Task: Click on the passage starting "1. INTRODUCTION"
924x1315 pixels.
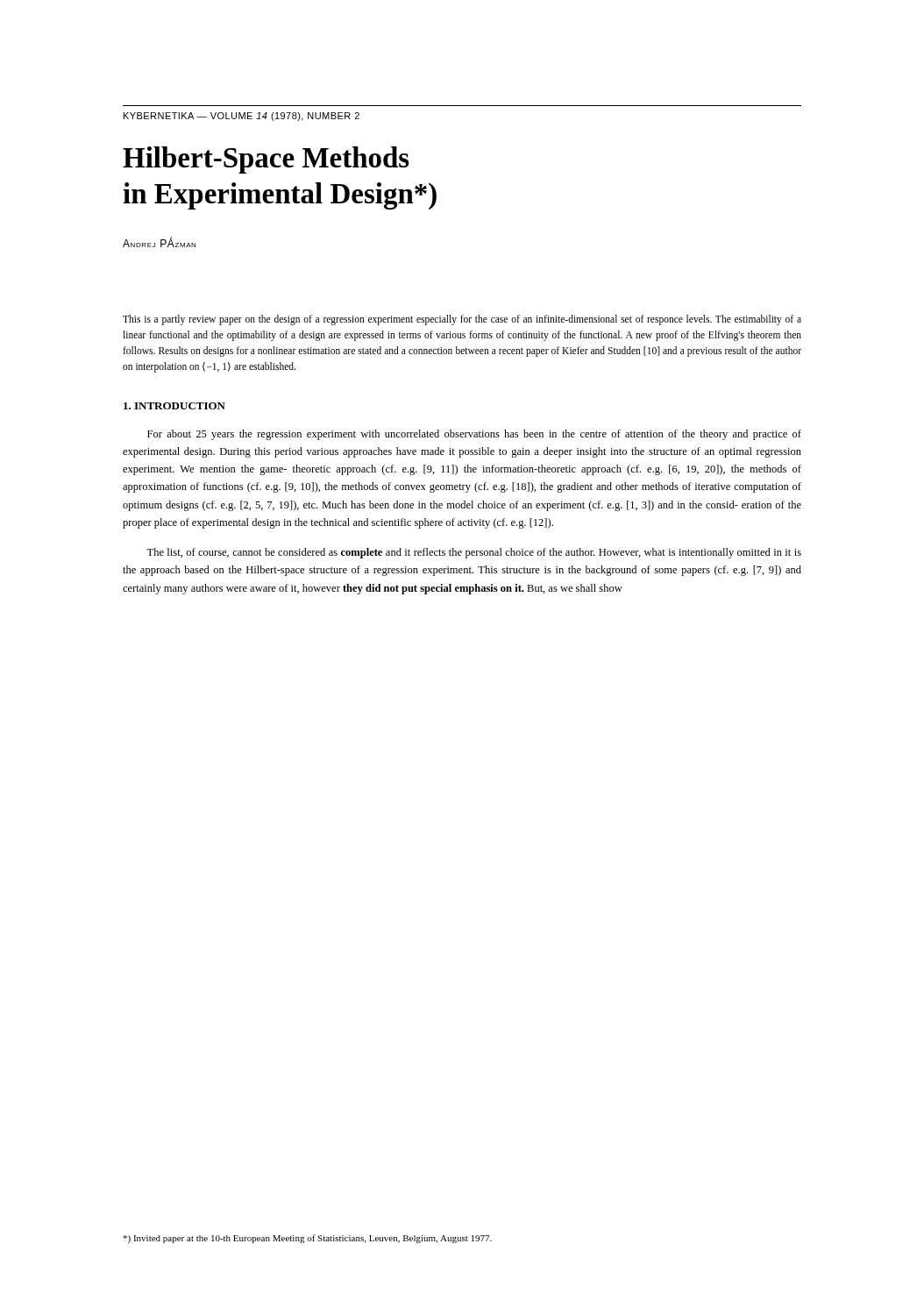Action: [174, 405]
